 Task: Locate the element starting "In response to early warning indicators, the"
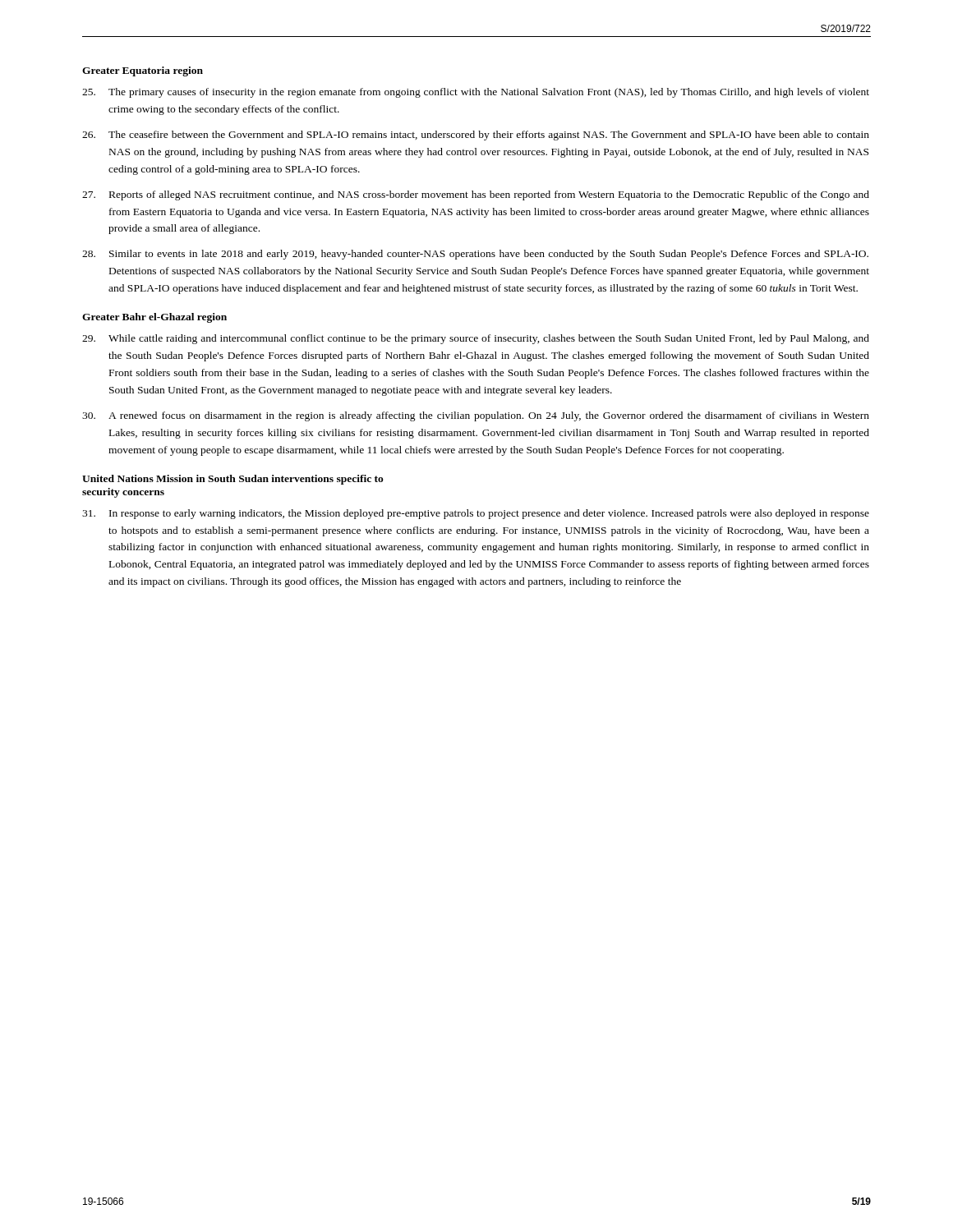476,548
